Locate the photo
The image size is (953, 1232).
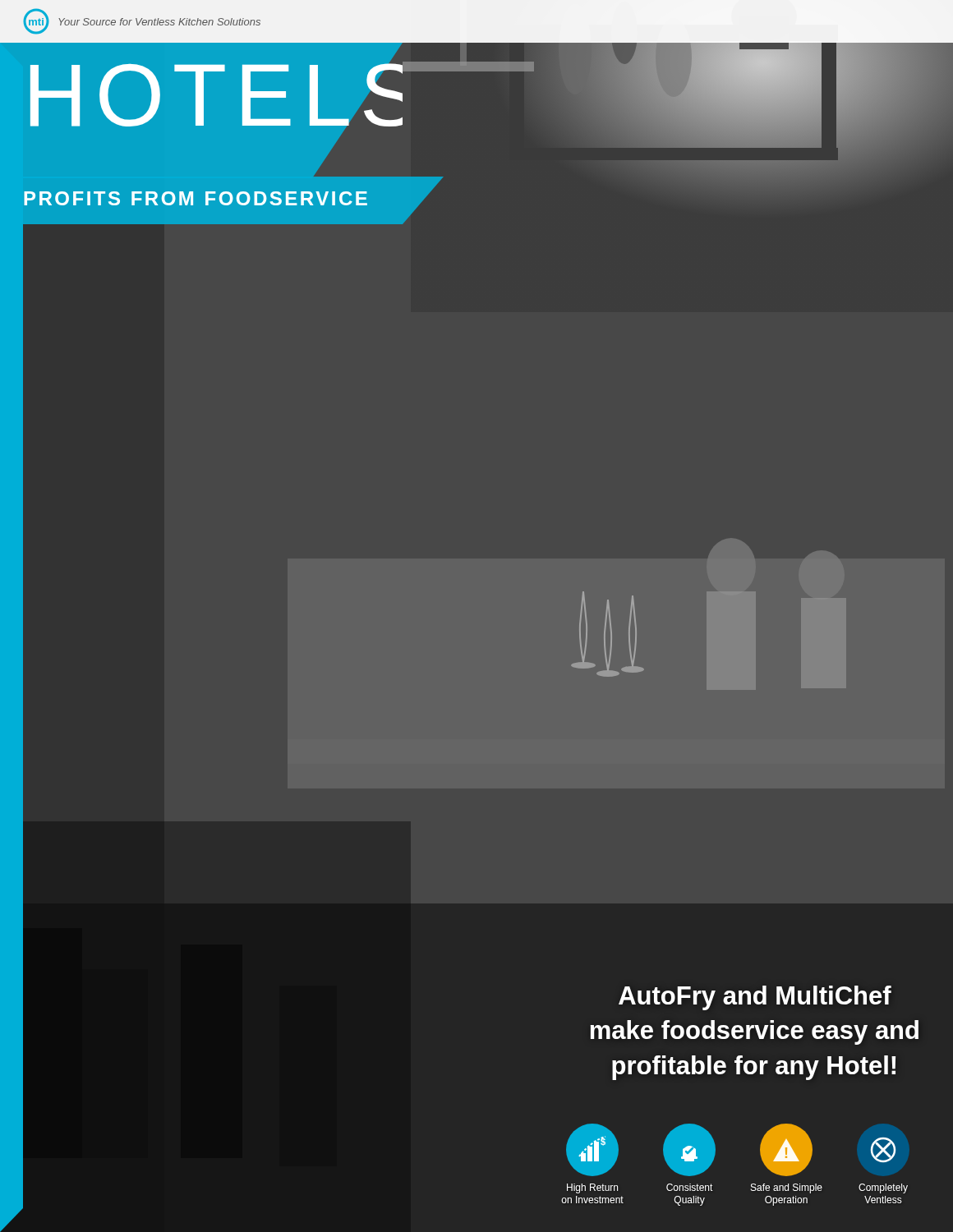click(476, 616)
